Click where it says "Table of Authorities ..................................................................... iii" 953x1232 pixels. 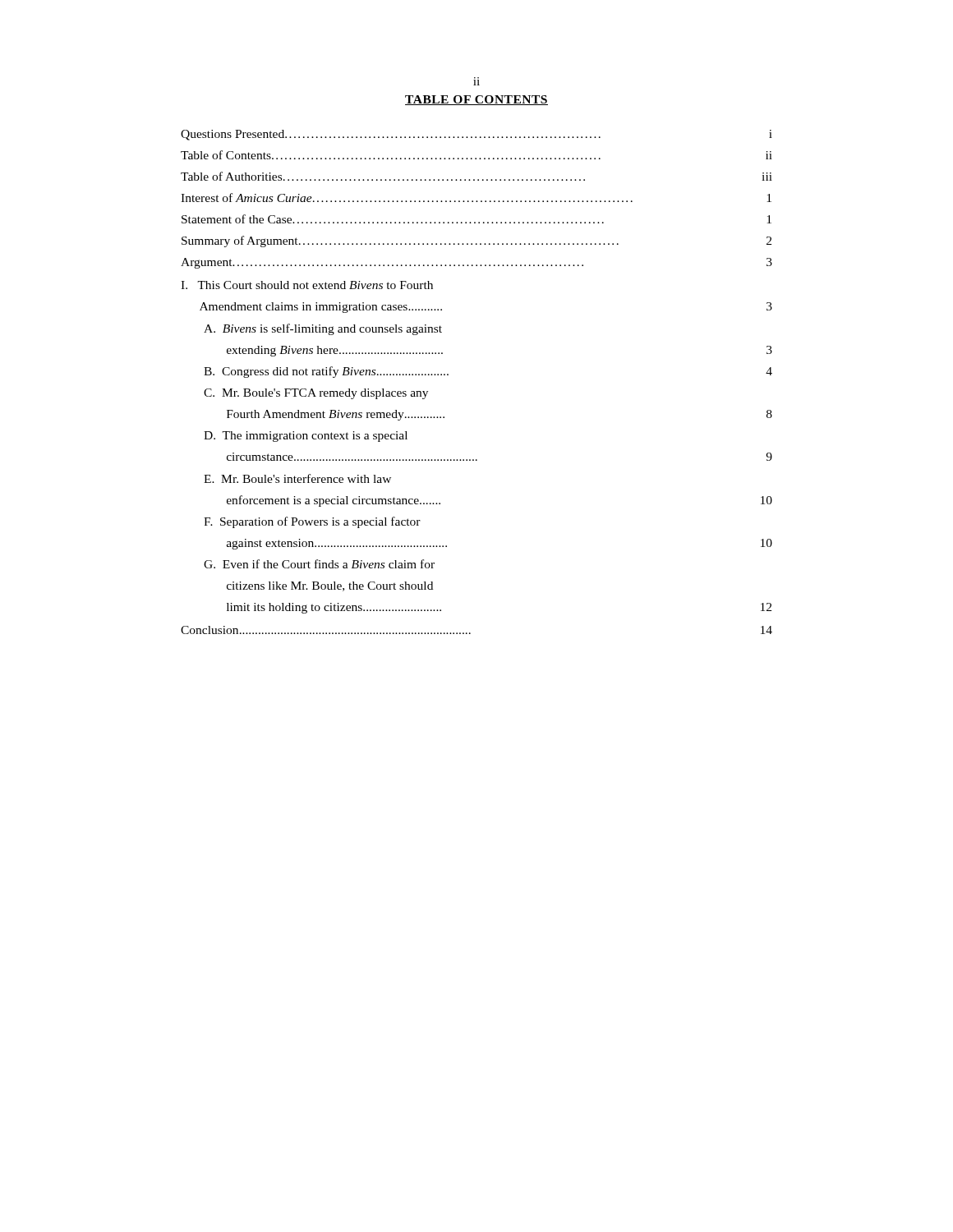pos(476,177)
